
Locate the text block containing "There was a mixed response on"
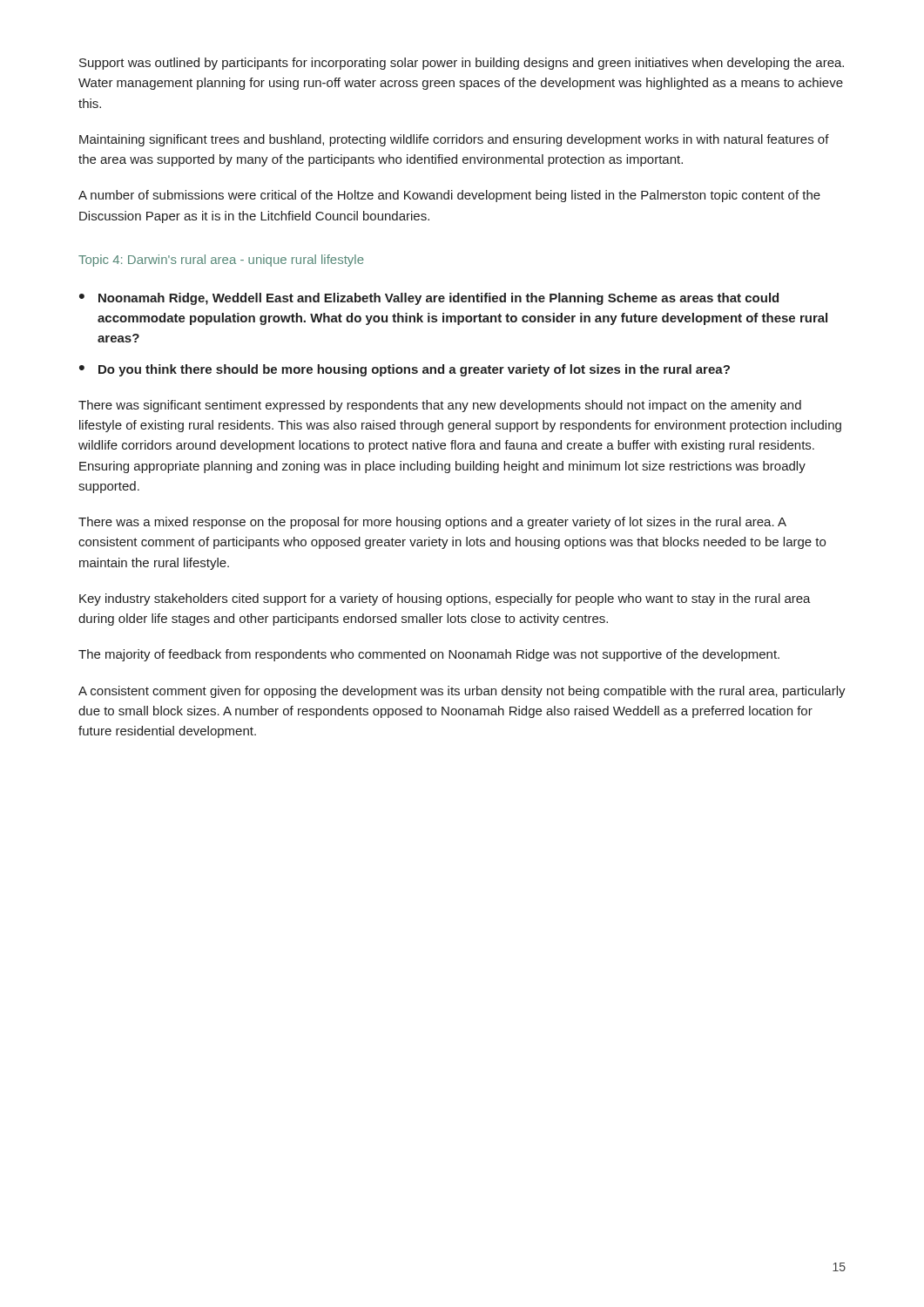coord(452,542)
